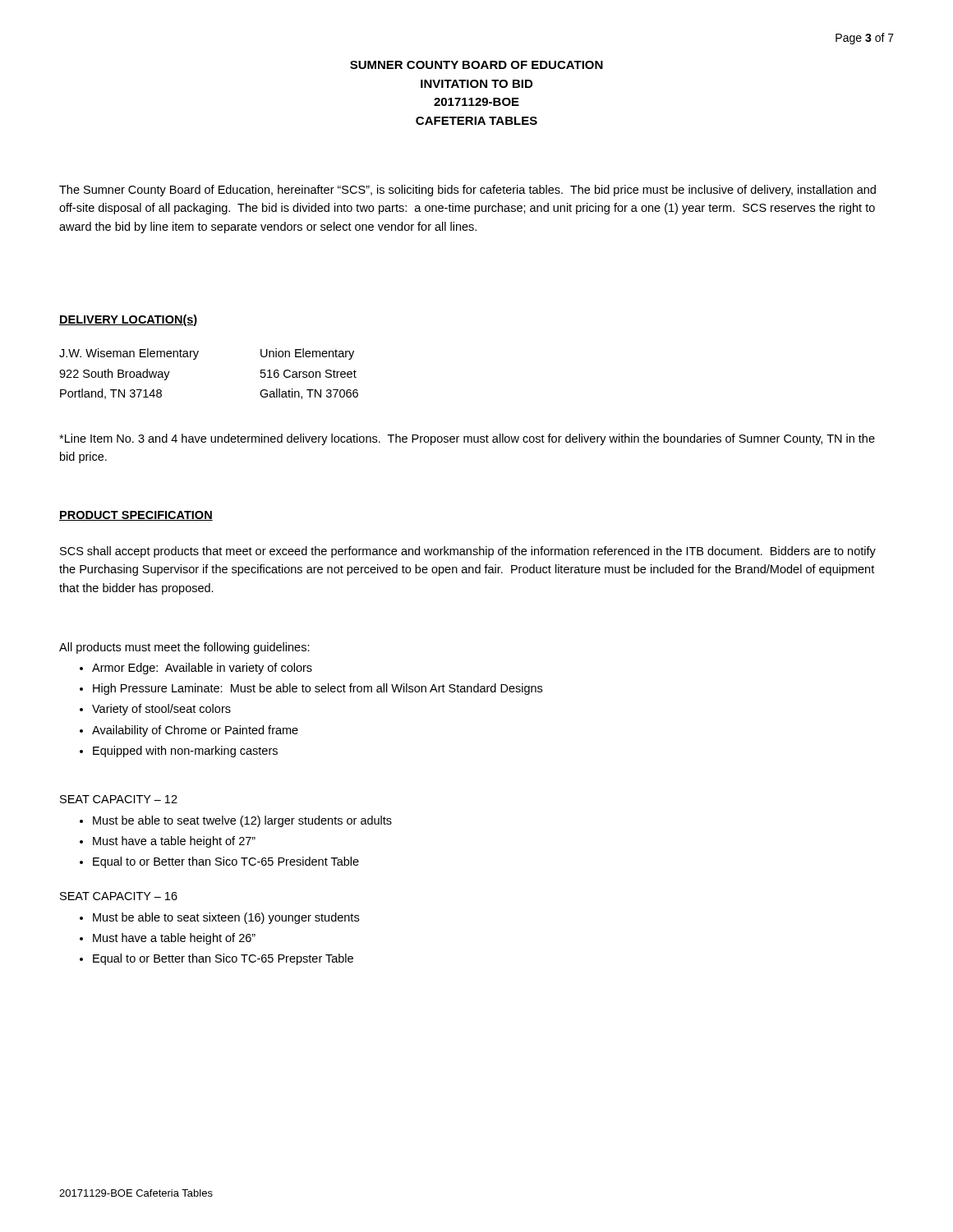Image resolution: width=953 pixels, height=1232 pixels.
Task: Find the text block that reads "The Sumner County Board of Education,"
Action: [468, 208]
